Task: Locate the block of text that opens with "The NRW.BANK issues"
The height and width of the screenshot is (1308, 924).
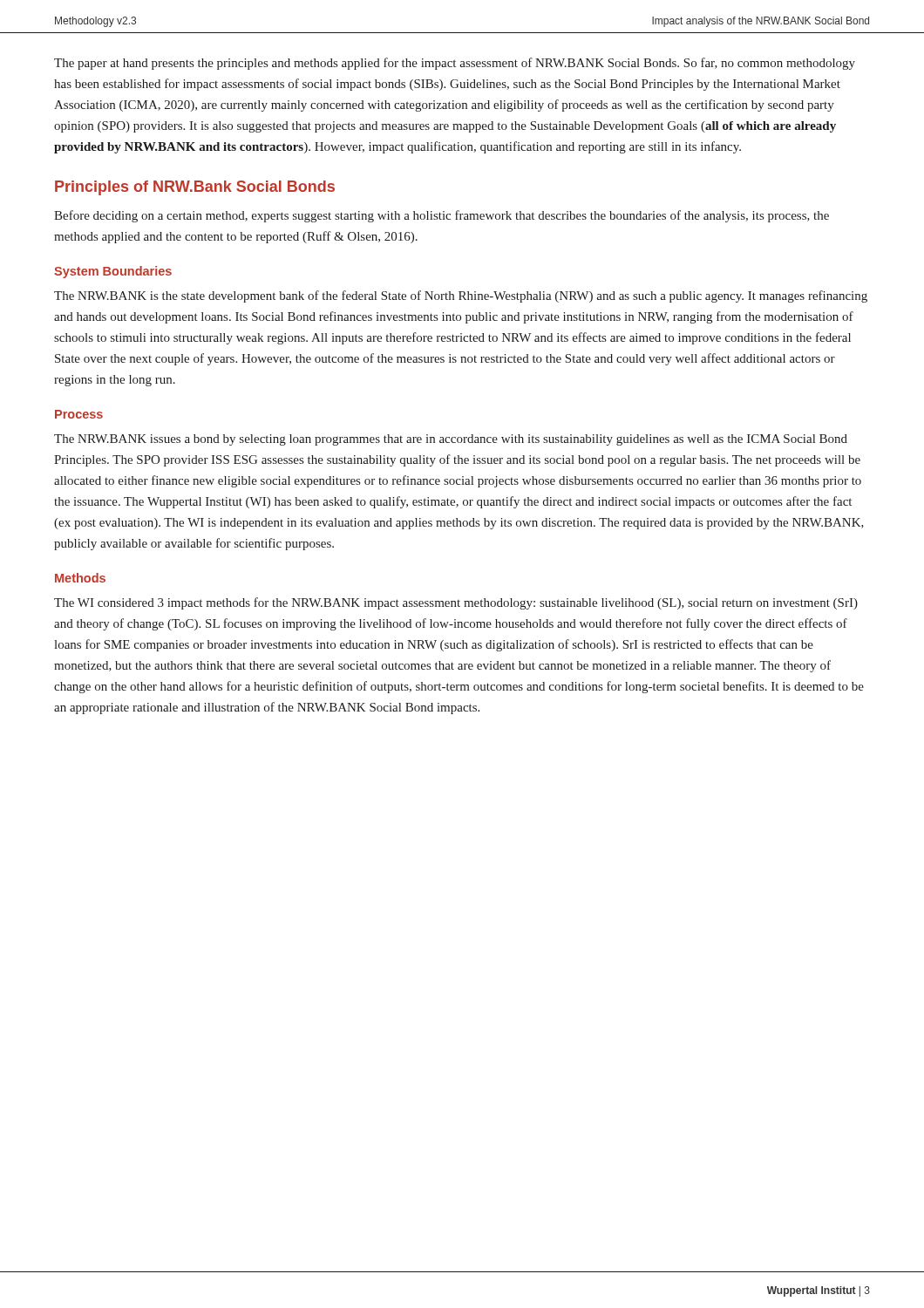Action: [459, 491]
